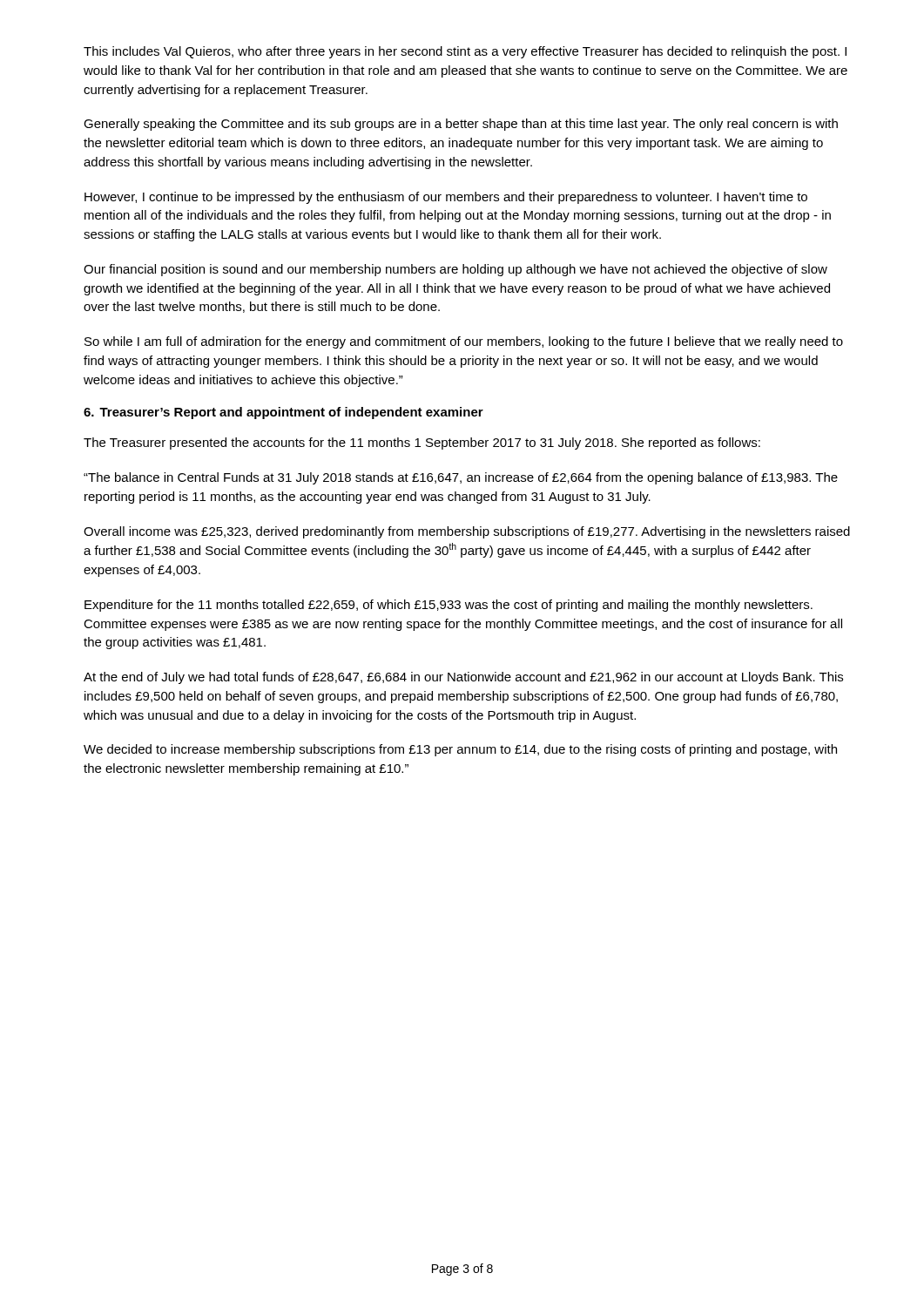Where is the passage that starts "We decided to increase"?
This screenshot has height=1307, width=924.
point(461,759)
